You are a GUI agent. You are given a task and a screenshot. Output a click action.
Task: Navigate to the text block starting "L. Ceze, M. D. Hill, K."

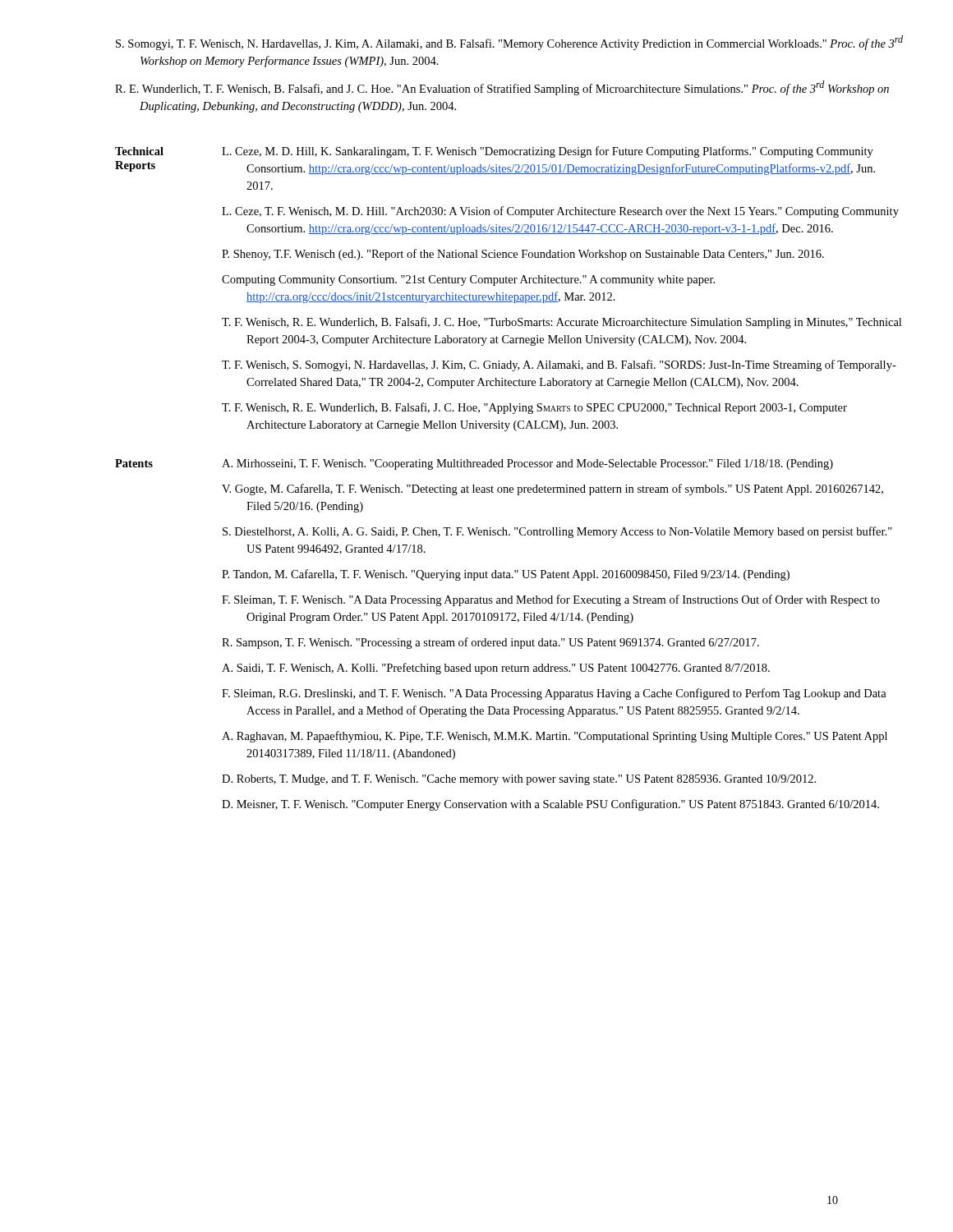point(549,168)
